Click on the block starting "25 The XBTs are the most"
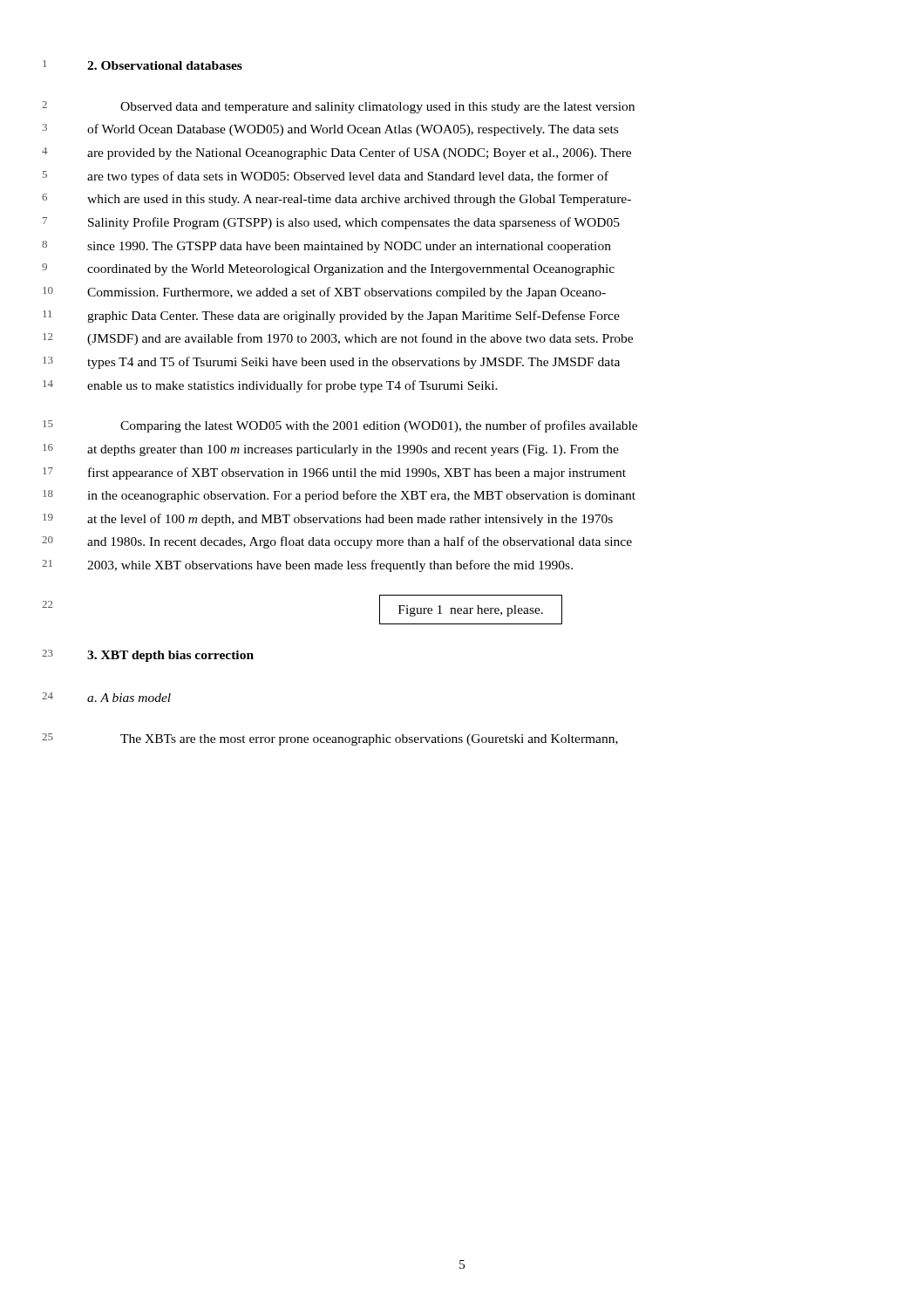 [471, 739]
